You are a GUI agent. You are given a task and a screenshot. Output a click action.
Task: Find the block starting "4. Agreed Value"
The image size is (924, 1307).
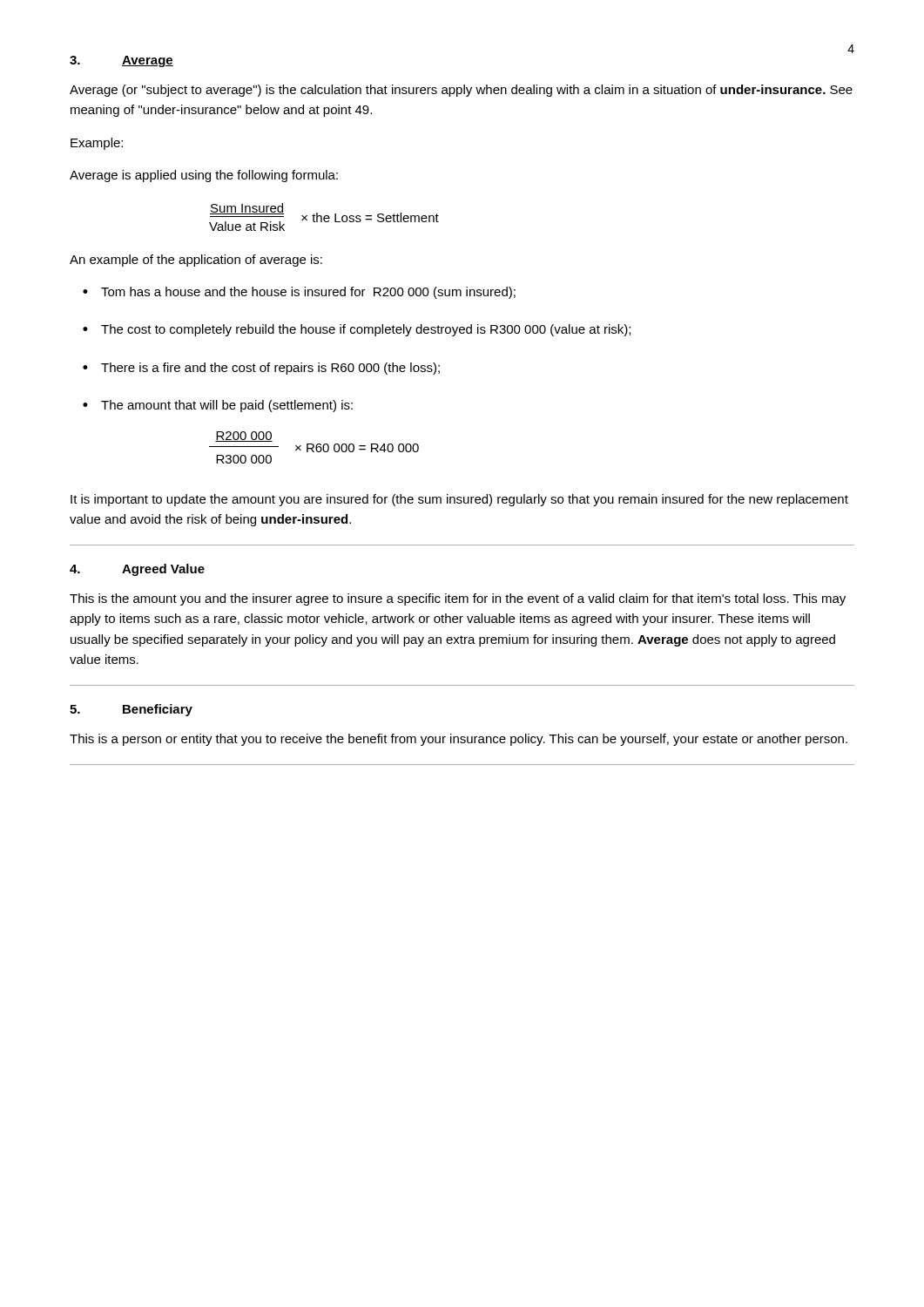137,569
